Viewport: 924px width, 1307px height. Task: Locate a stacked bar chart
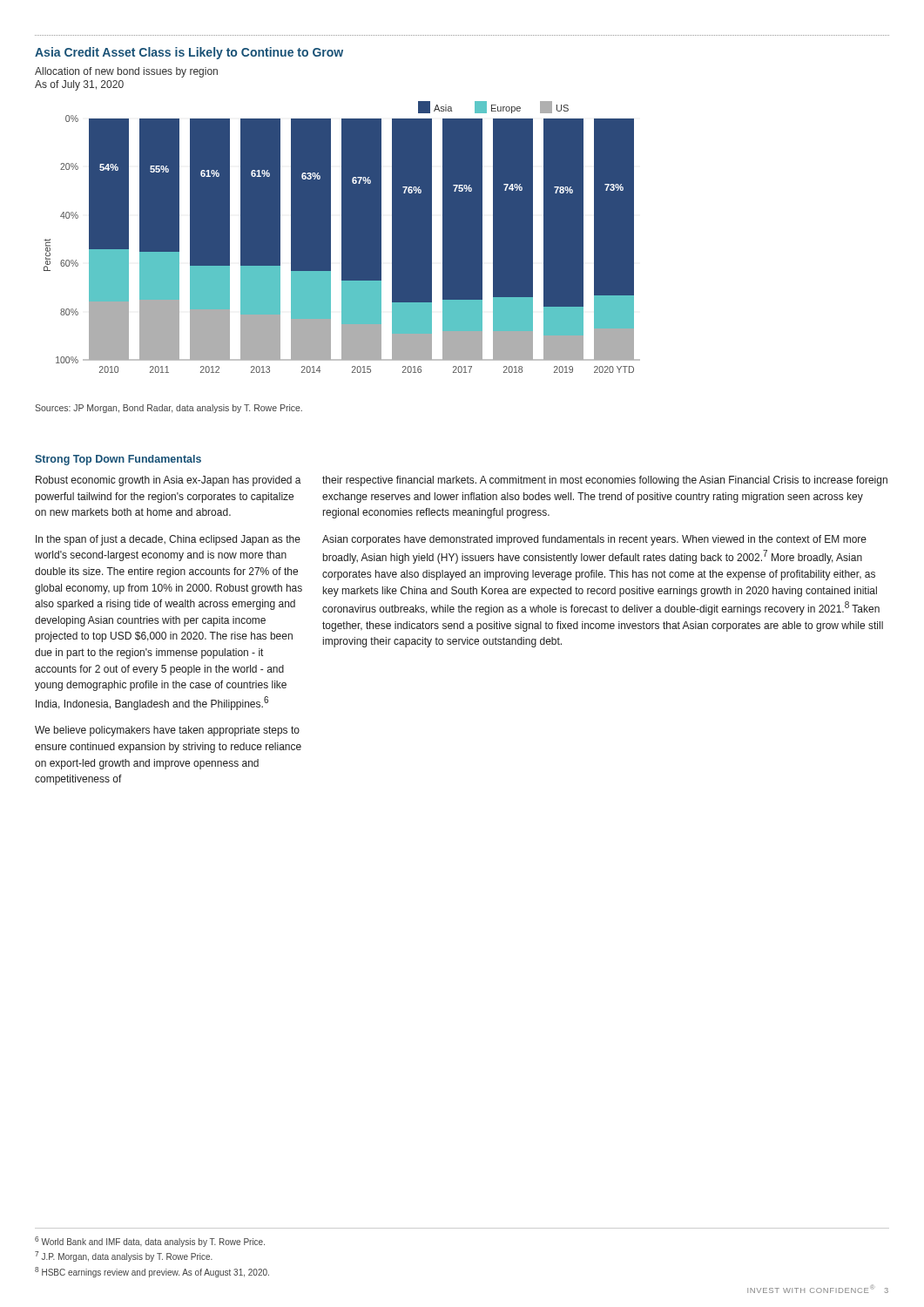(340, 242)
